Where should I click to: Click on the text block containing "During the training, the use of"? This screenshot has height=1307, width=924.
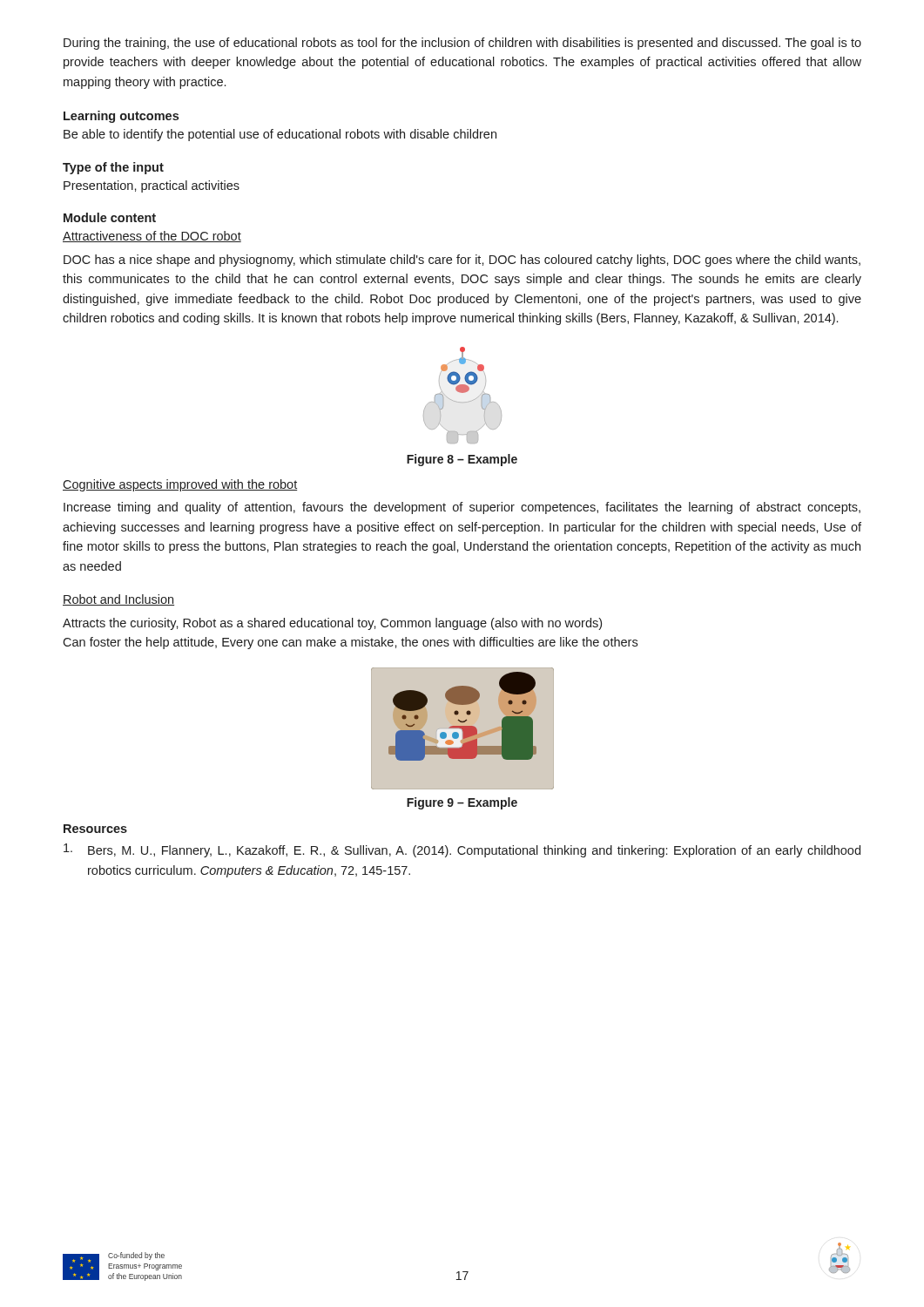click(462, 62)
